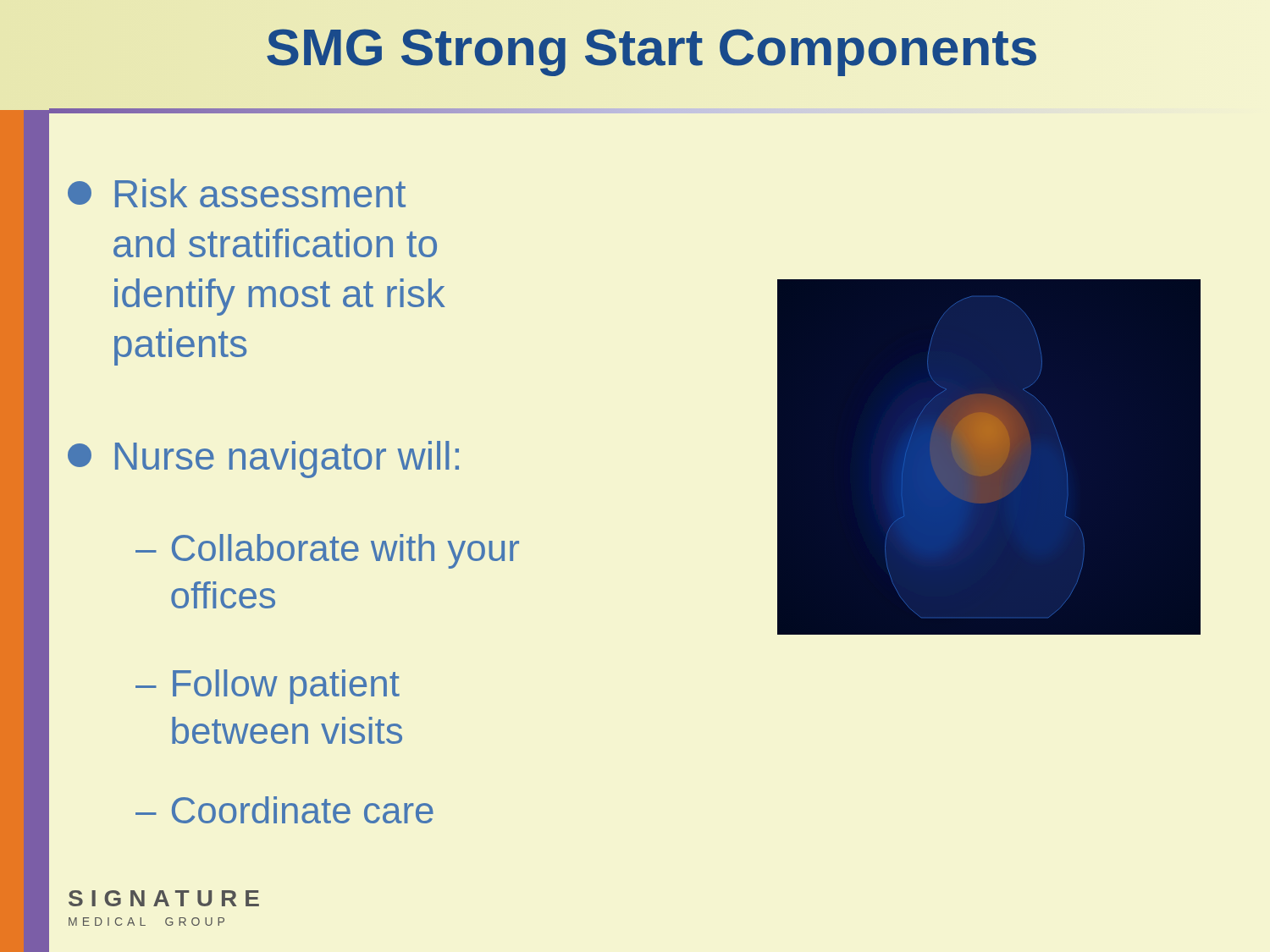The height and width of the screenshot is (952, 1270).
Task: Point to the title beginning "SMG Strong Start"
Action: pos(652,47)
